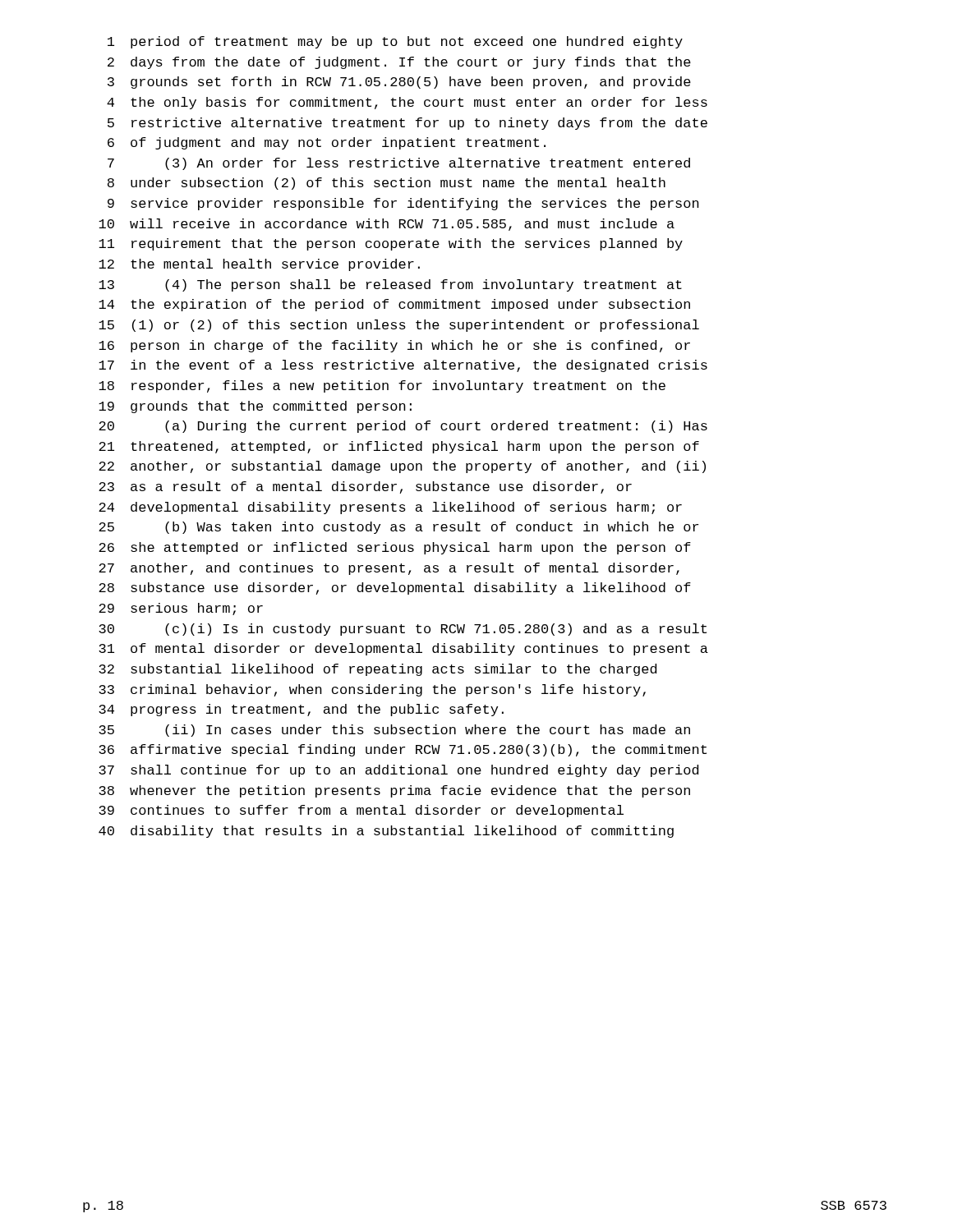The width and height of the screenshot is (953, 1232).
Task: Point to the block beginning "7 (3) An order"
Action: [x=485, y=215]
